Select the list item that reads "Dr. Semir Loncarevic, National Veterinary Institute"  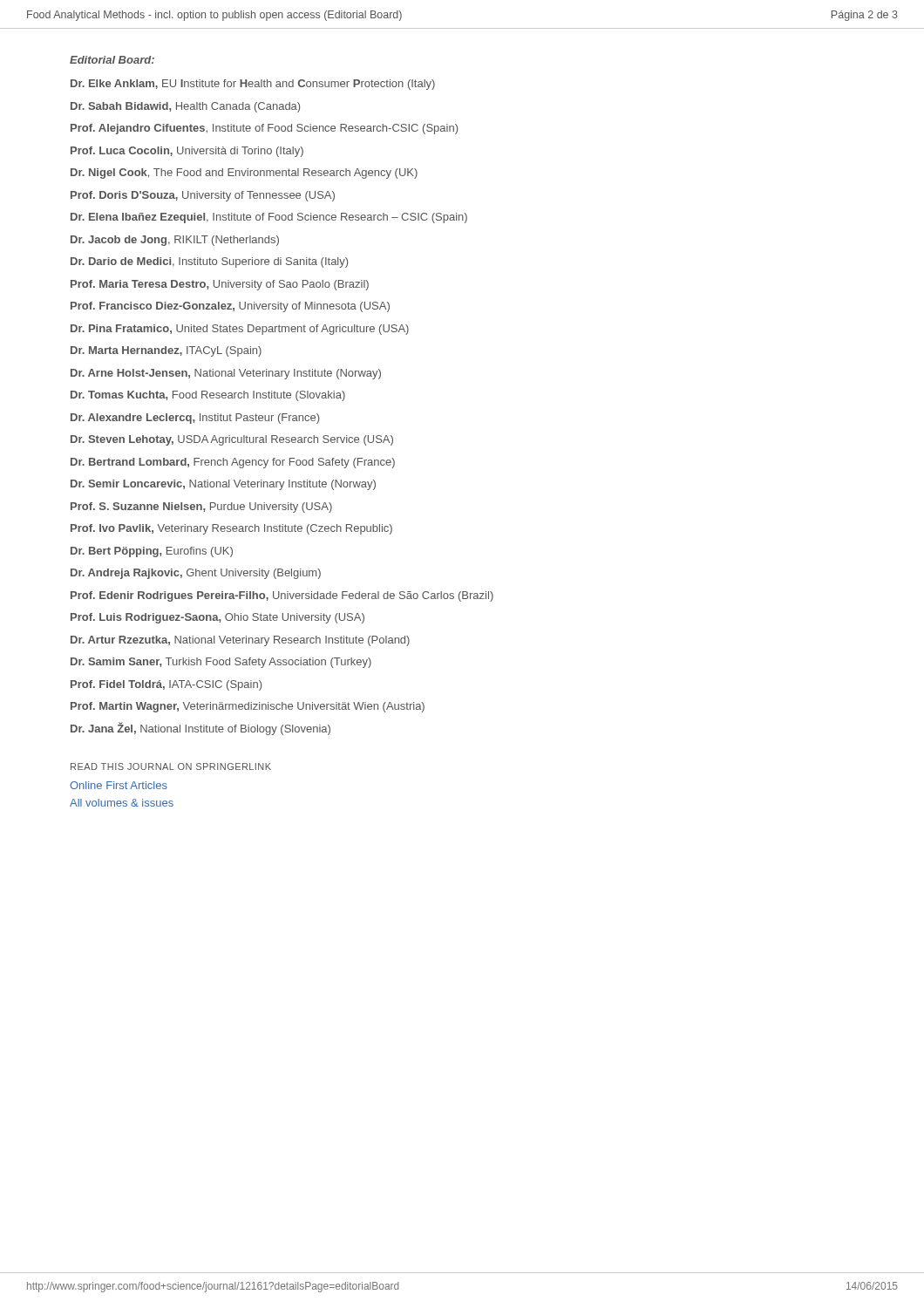point(223,484)
